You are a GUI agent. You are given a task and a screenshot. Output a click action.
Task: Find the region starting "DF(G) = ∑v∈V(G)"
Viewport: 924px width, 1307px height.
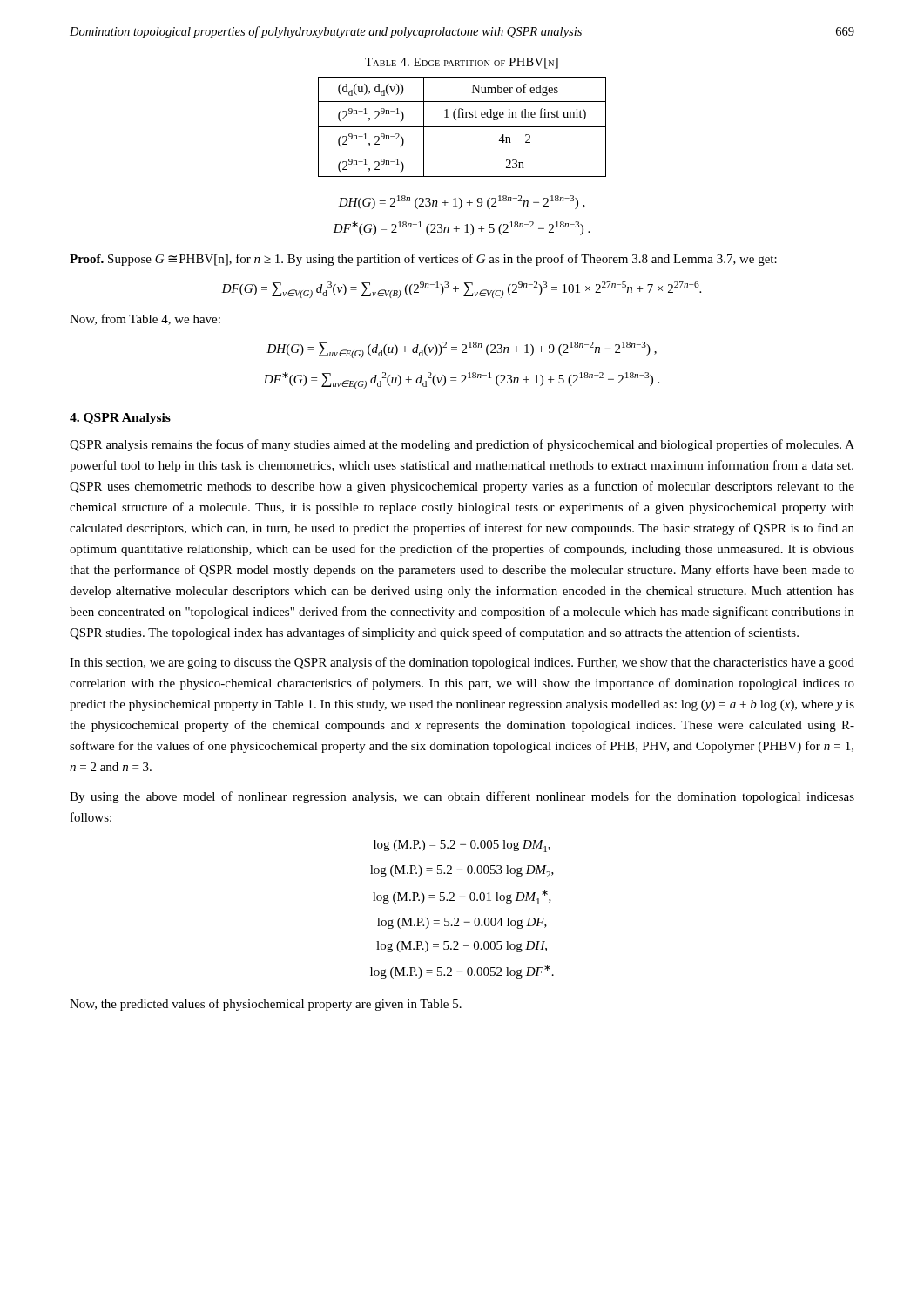tap(462, 288)
